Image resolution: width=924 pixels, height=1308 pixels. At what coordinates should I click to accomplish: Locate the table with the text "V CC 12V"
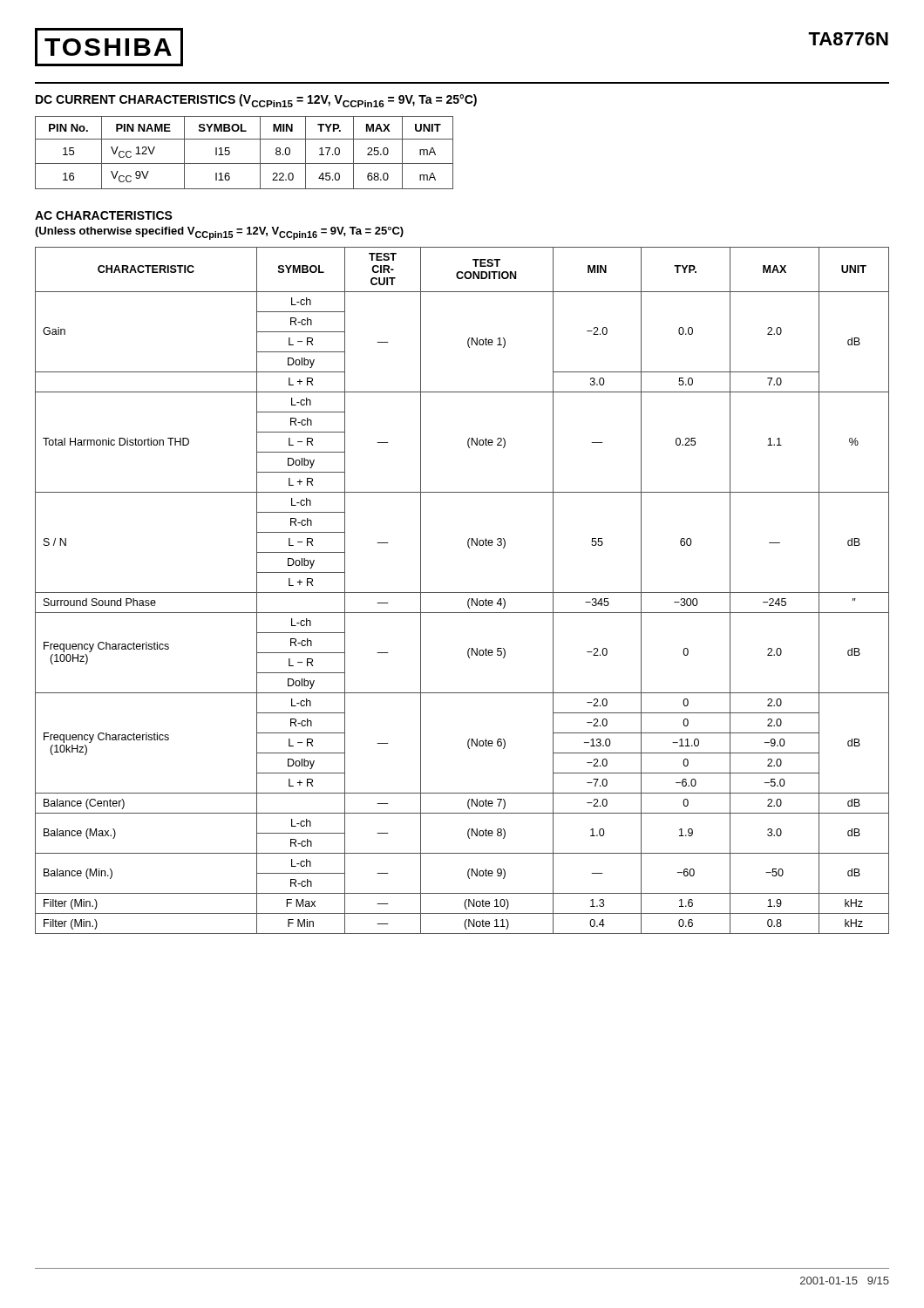click(x=462, y=153)
